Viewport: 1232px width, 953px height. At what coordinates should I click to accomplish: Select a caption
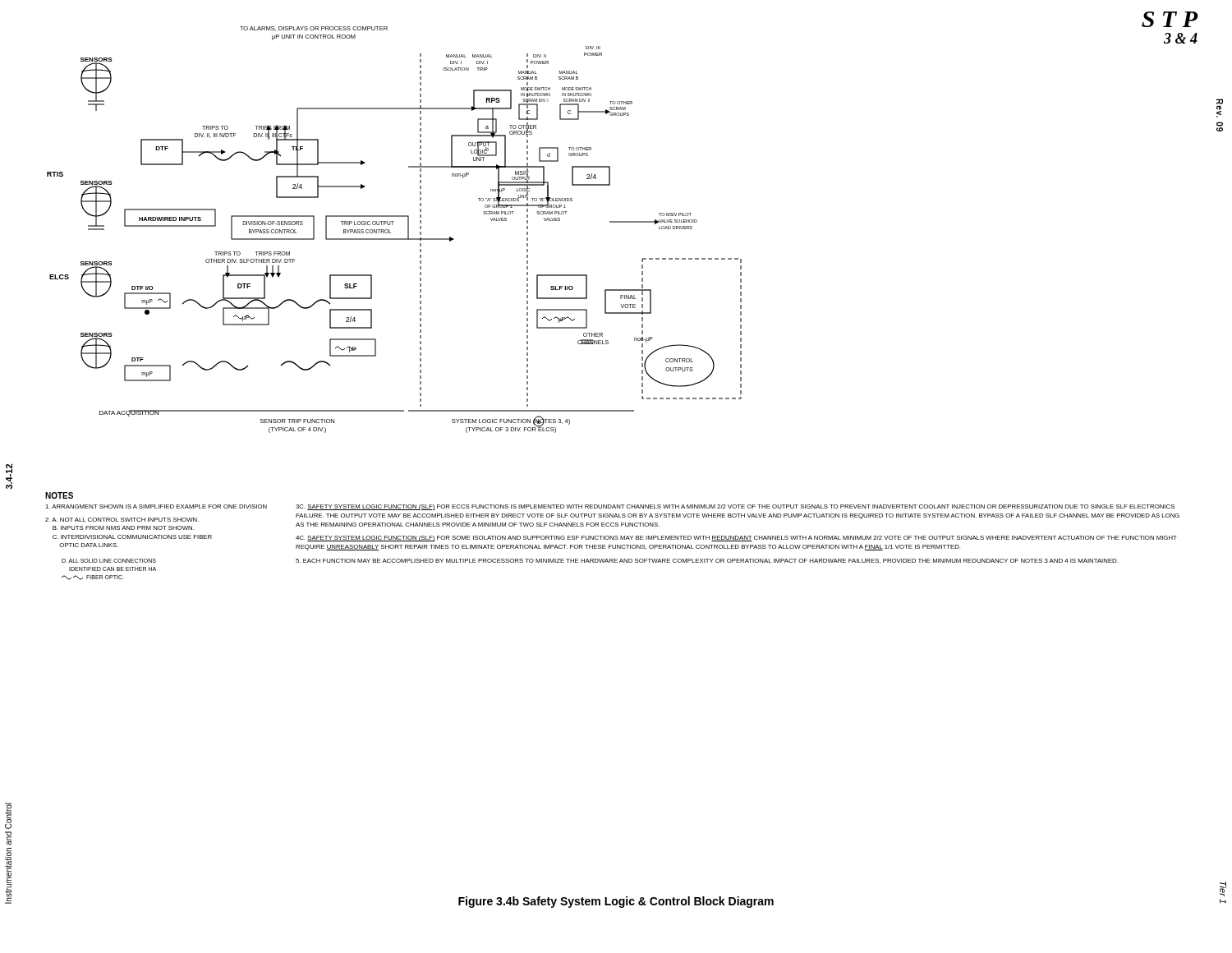[616, 901]
